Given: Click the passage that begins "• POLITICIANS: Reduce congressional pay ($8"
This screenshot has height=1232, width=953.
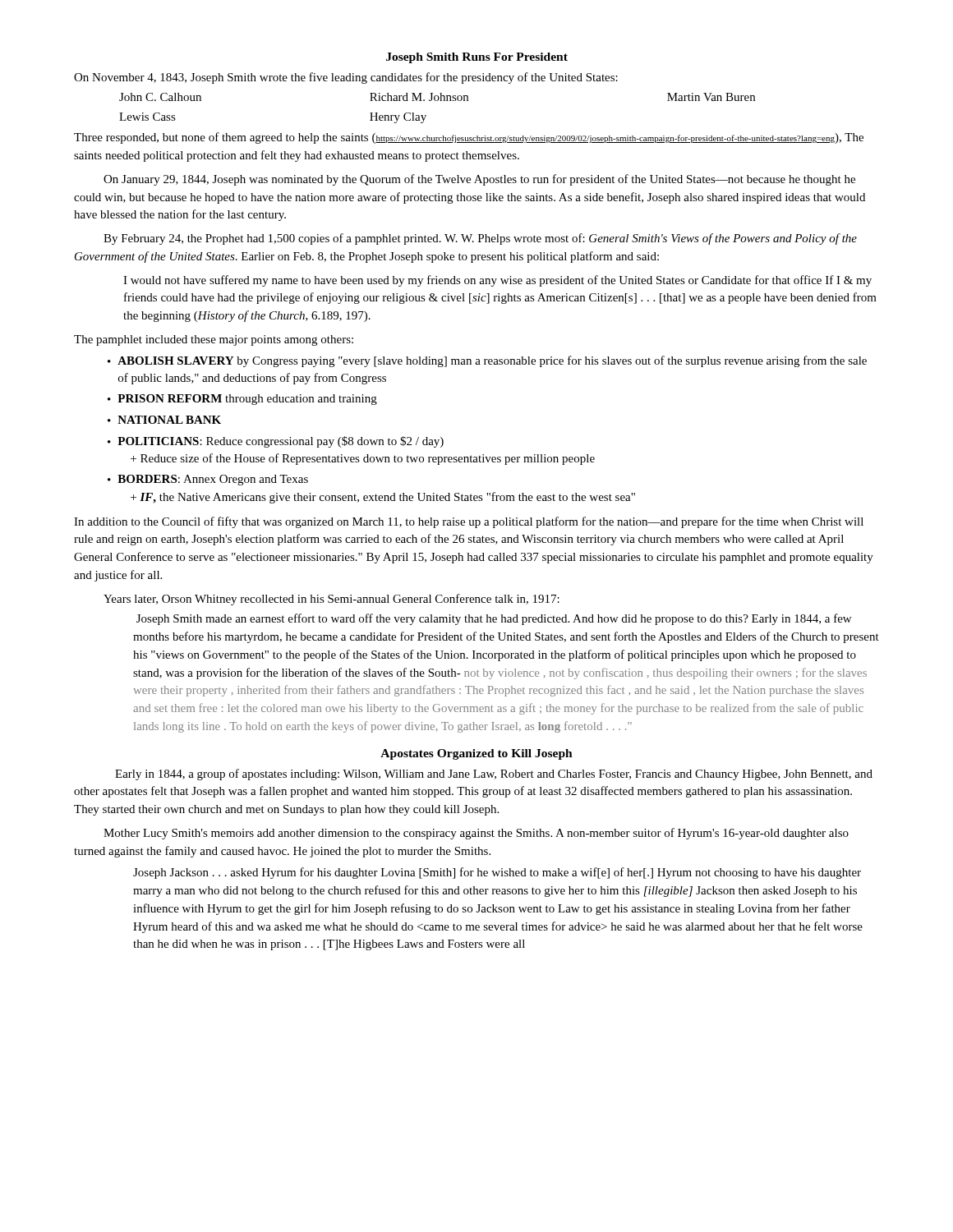Looking at the screenshot, I should (351, 450).
